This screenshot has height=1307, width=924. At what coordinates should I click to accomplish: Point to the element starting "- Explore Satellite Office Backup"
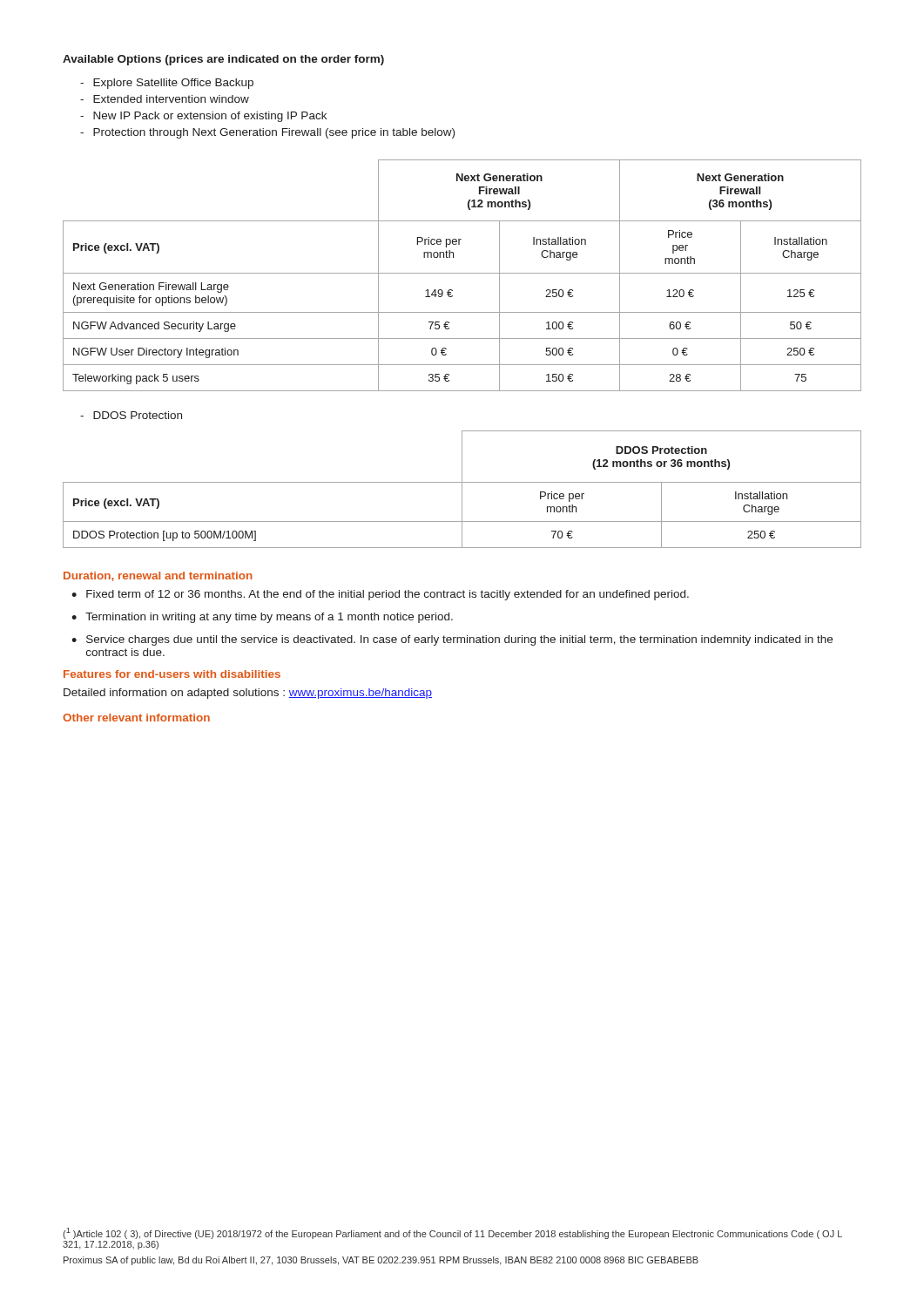click(x=167, y=82)
